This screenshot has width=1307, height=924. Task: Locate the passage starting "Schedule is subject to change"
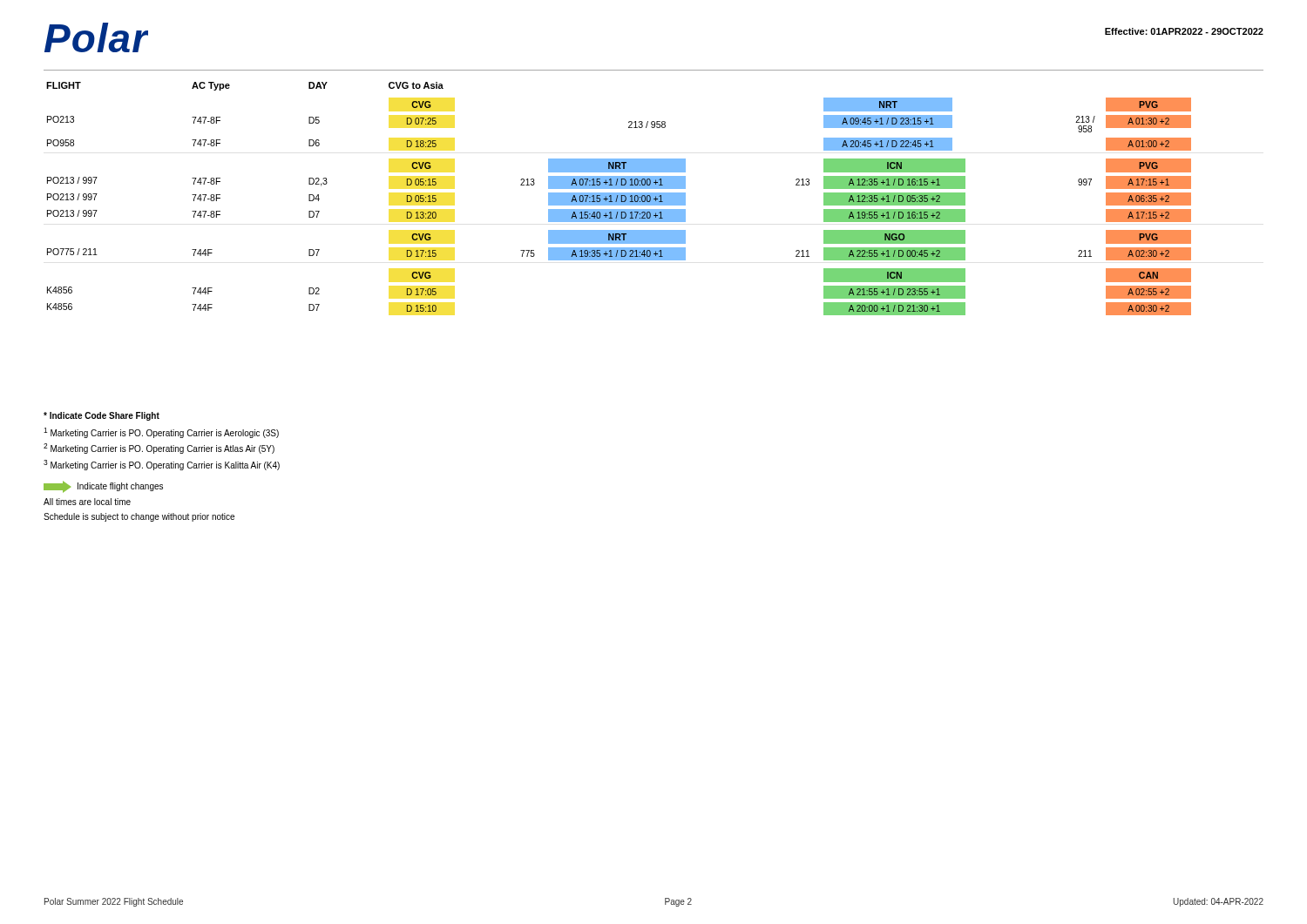click(139, 517)
